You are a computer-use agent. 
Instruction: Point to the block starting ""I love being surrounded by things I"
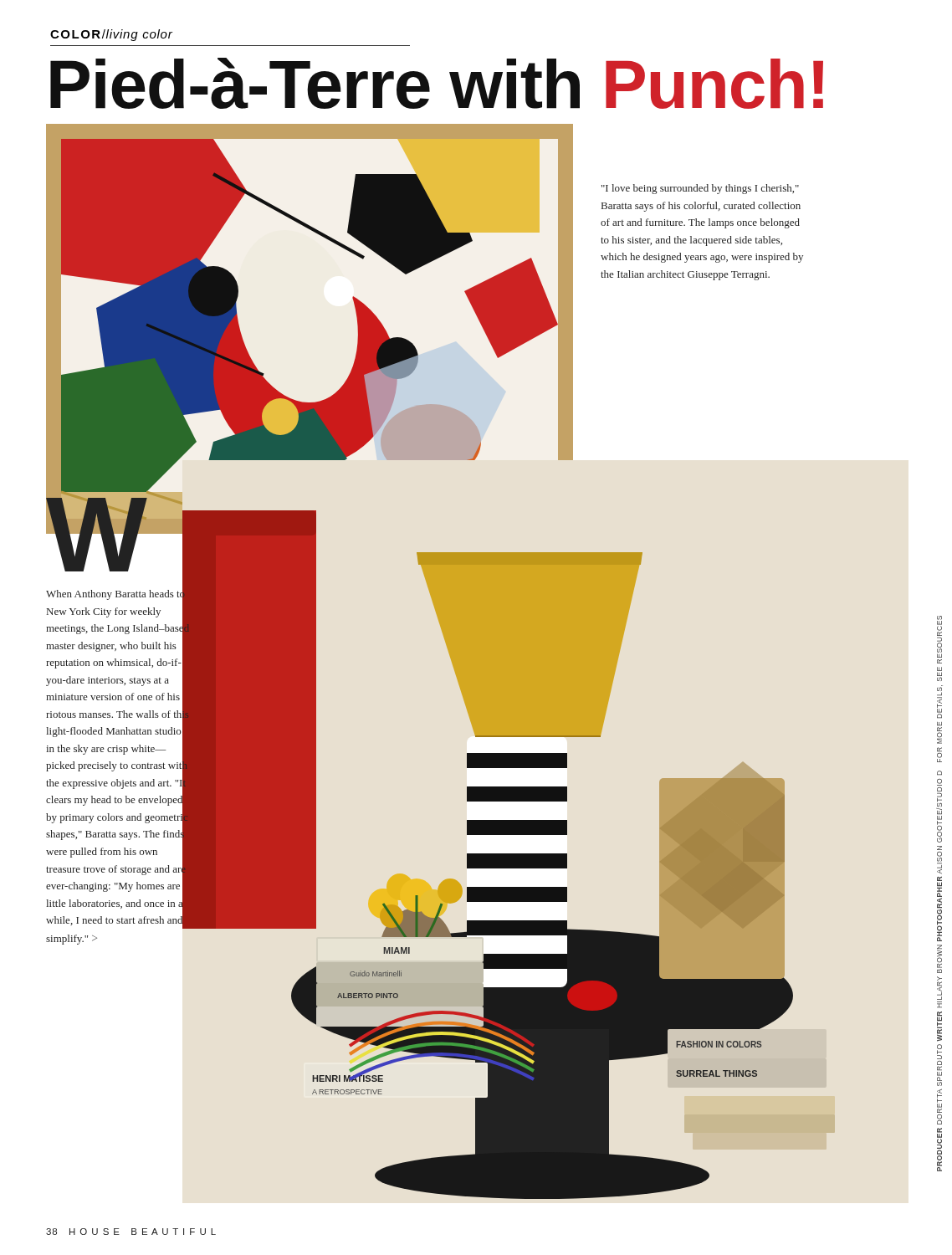[x=702, y=231]
